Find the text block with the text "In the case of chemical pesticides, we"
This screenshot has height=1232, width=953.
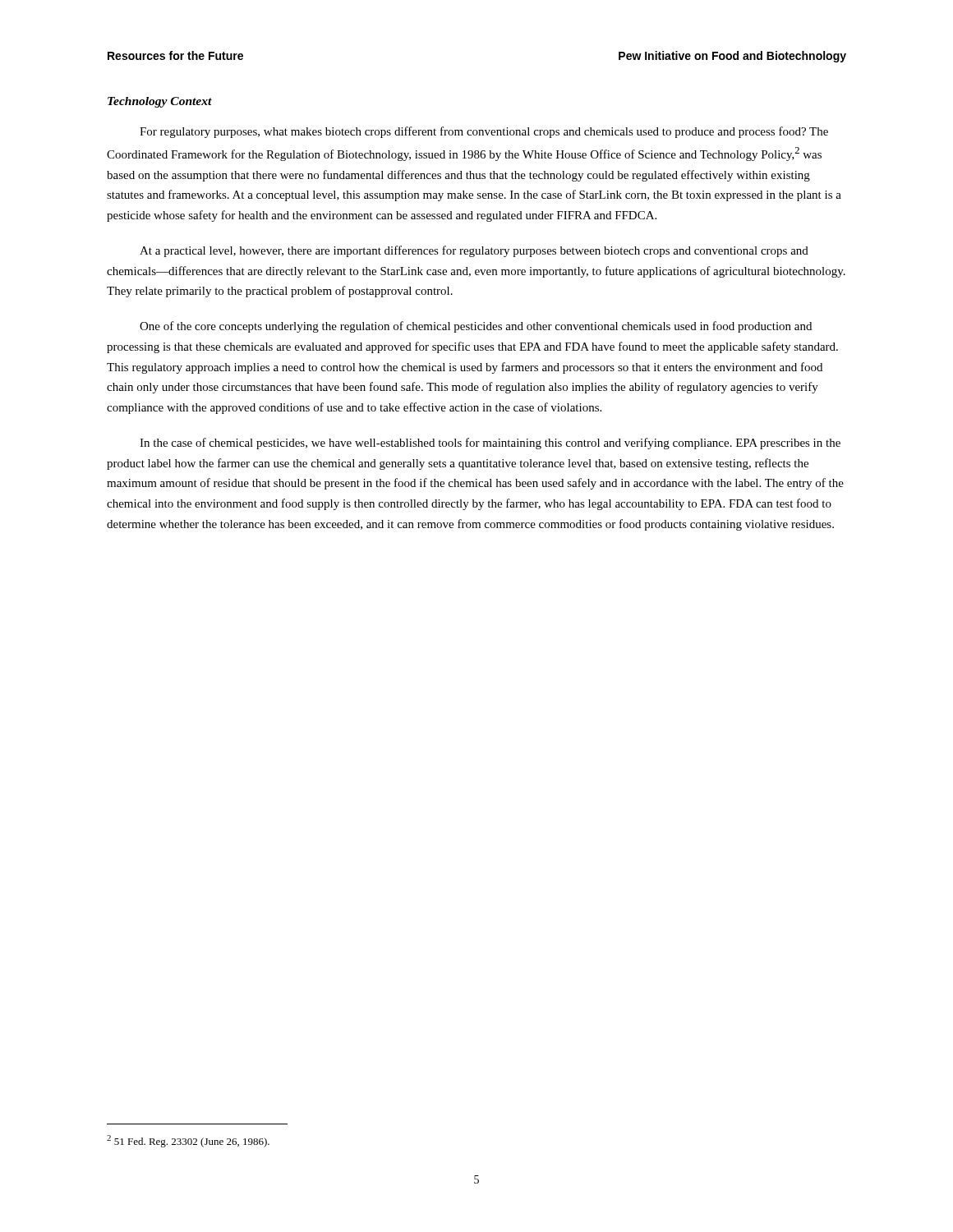(x=476, y=483)
